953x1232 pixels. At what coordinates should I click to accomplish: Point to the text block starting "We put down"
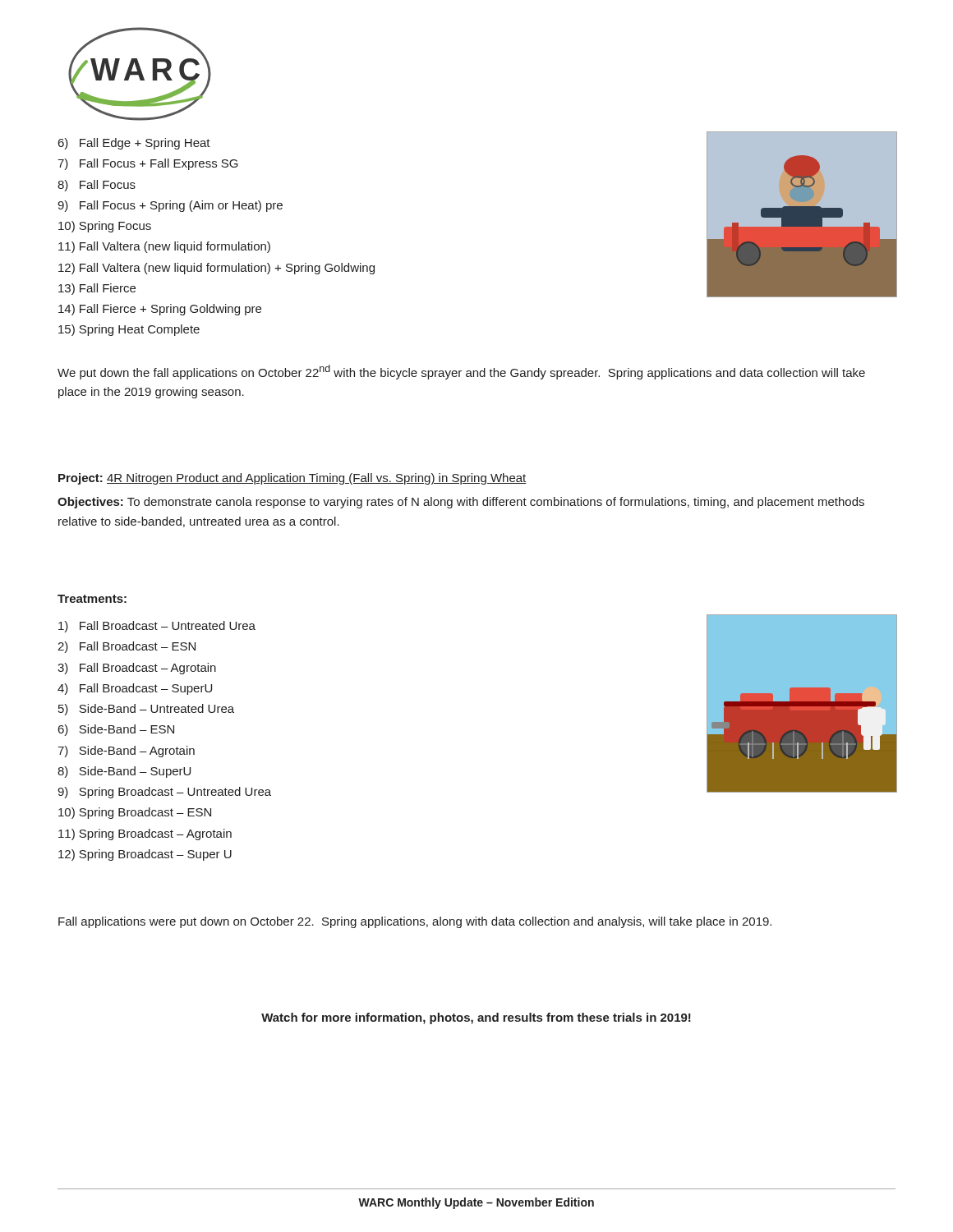click(x=461, y=381)
